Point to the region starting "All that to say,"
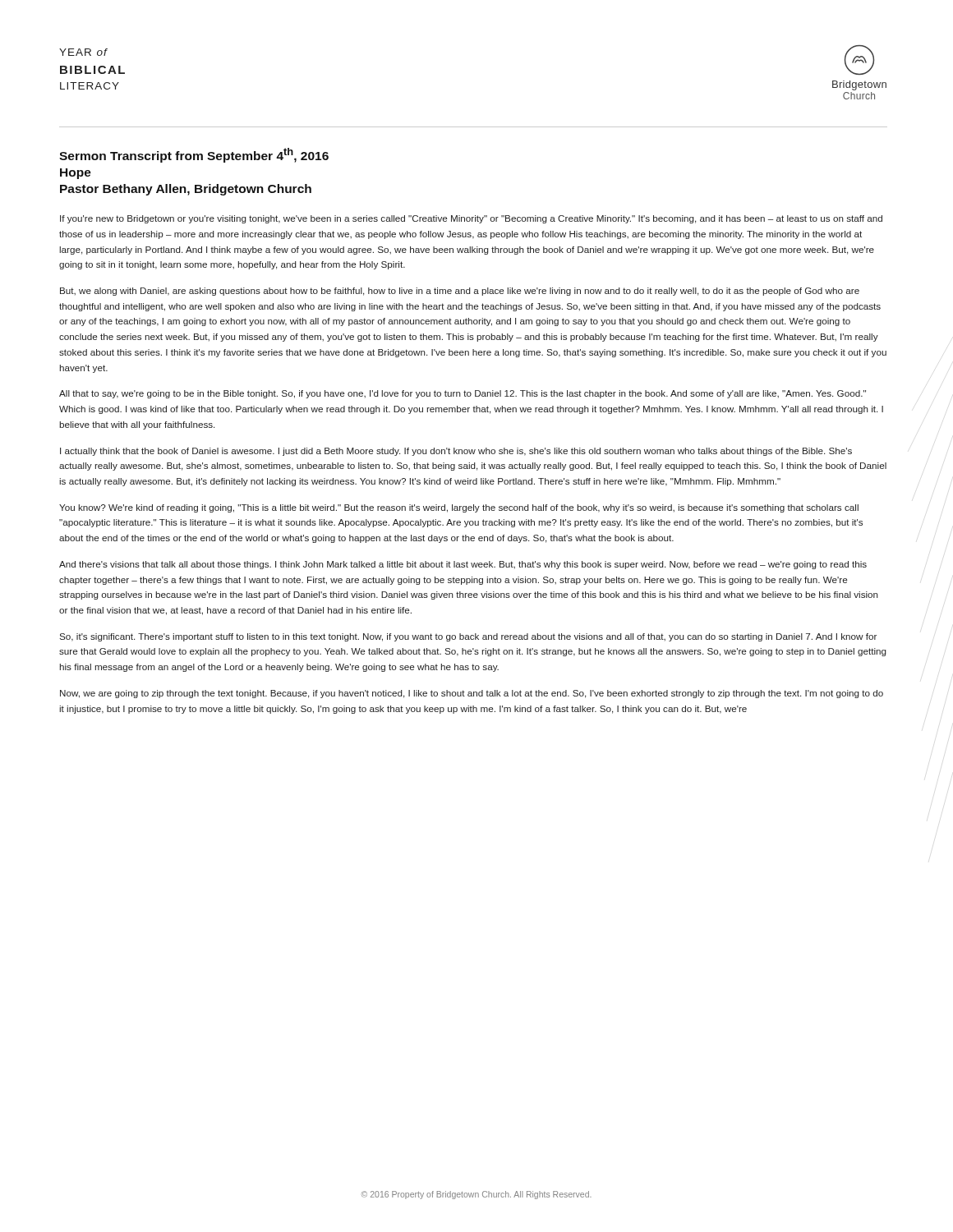The image size is (953, 1232). tap(471, 409)
